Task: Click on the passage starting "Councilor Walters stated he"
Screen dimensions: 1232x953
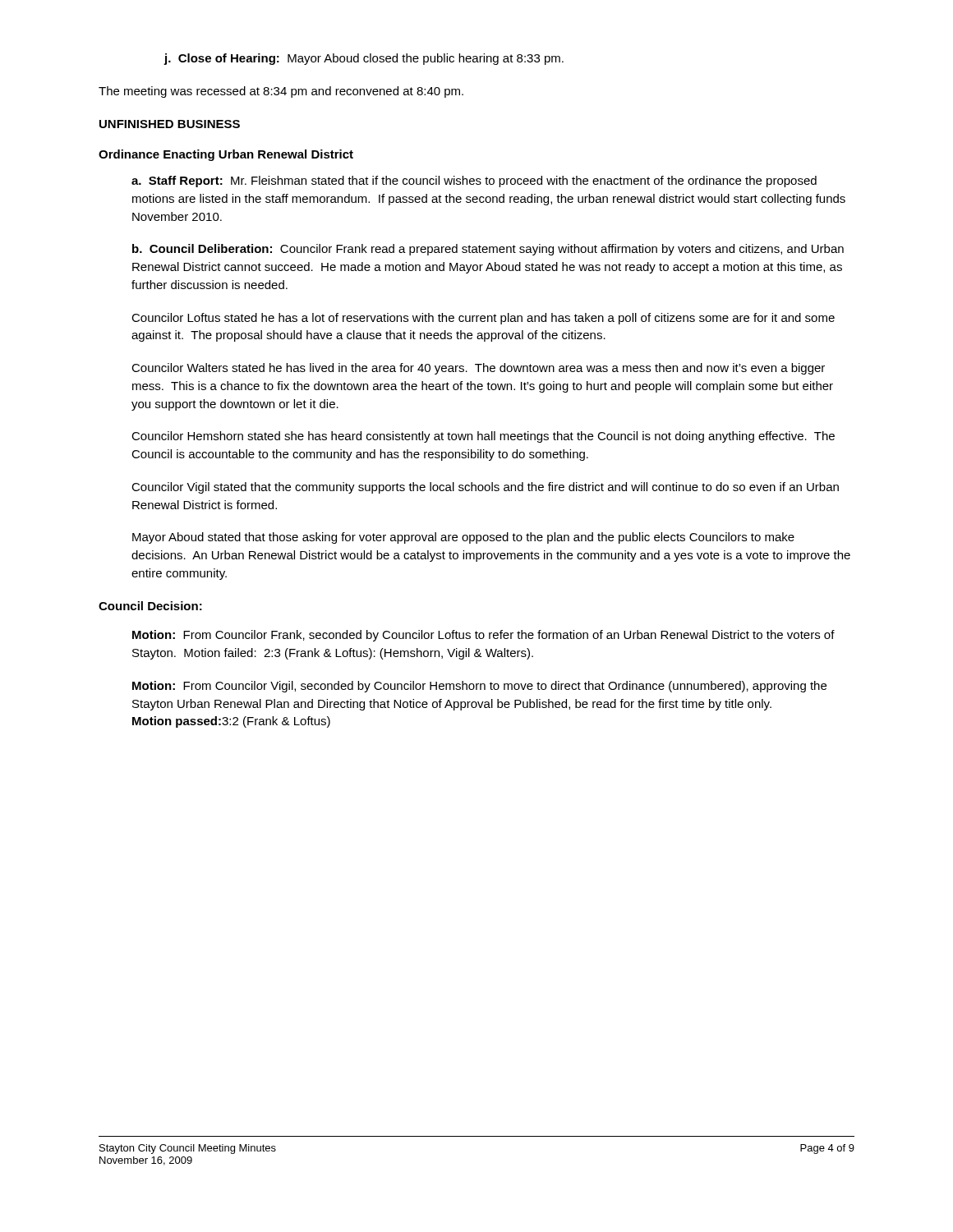Action: tap(493, 386)
